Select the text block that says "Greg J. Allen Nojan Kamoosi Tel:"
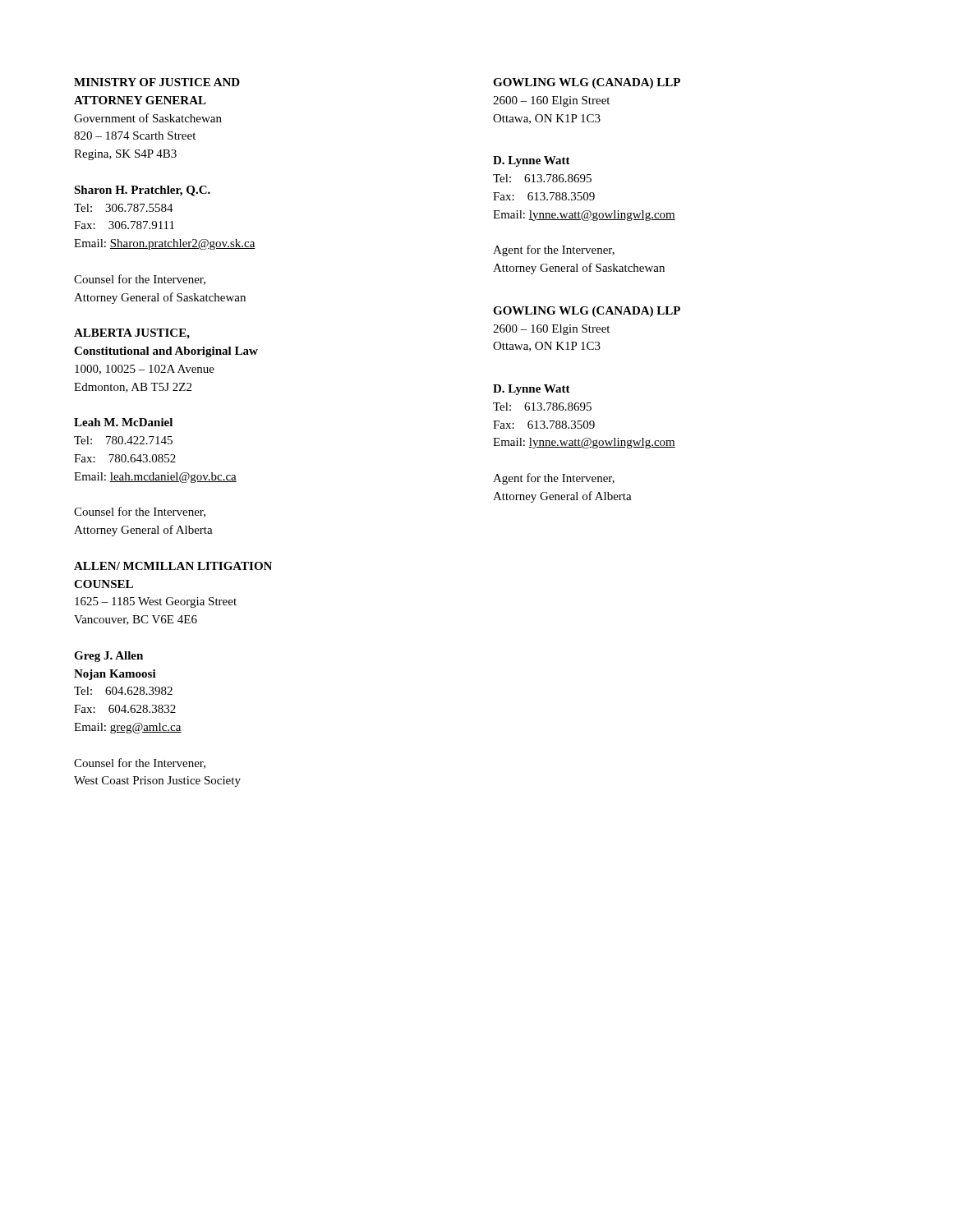 coord(108,657)
